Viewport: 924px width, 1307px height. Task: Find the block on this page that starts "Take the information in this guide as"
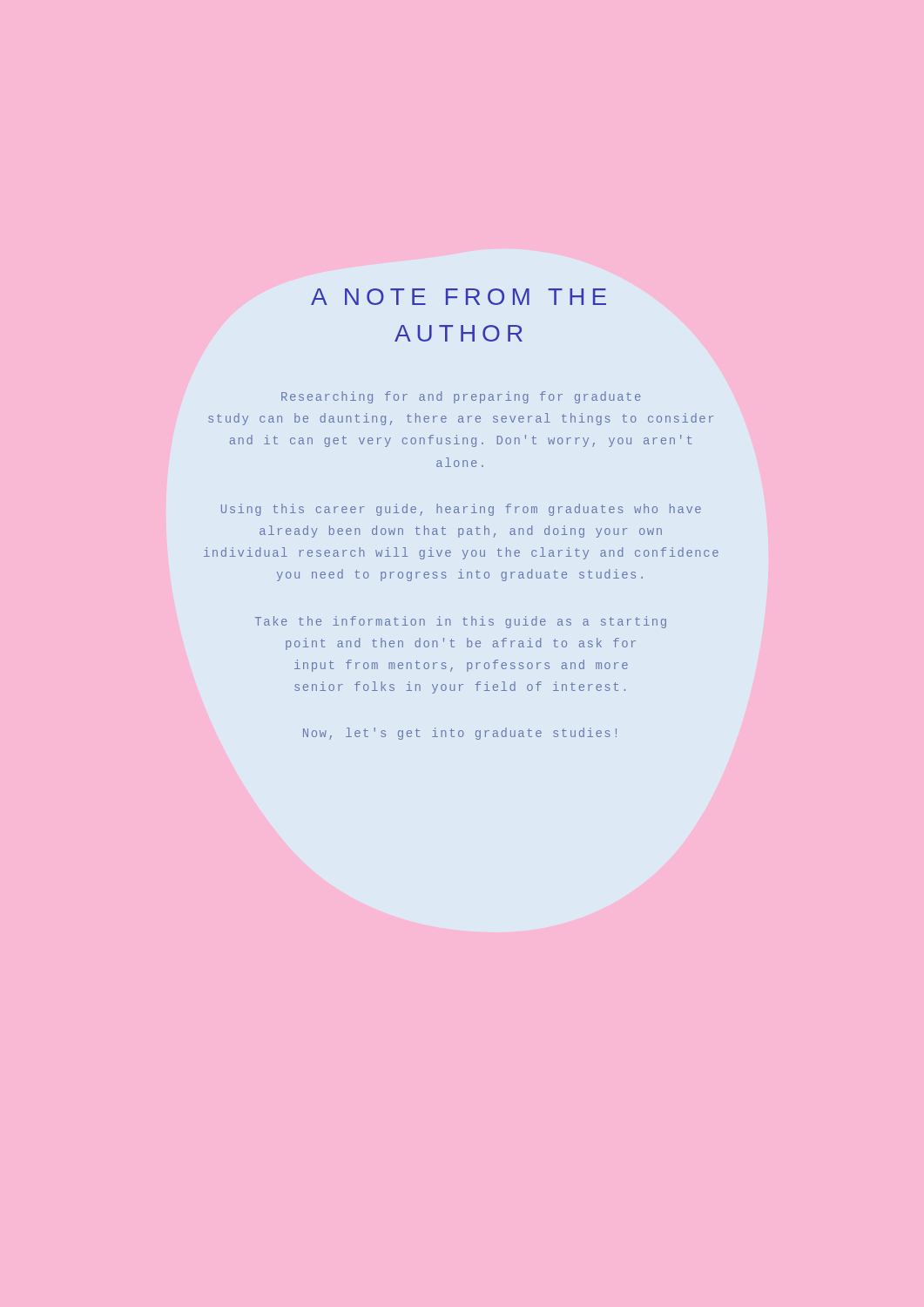[x=462, y=655]
